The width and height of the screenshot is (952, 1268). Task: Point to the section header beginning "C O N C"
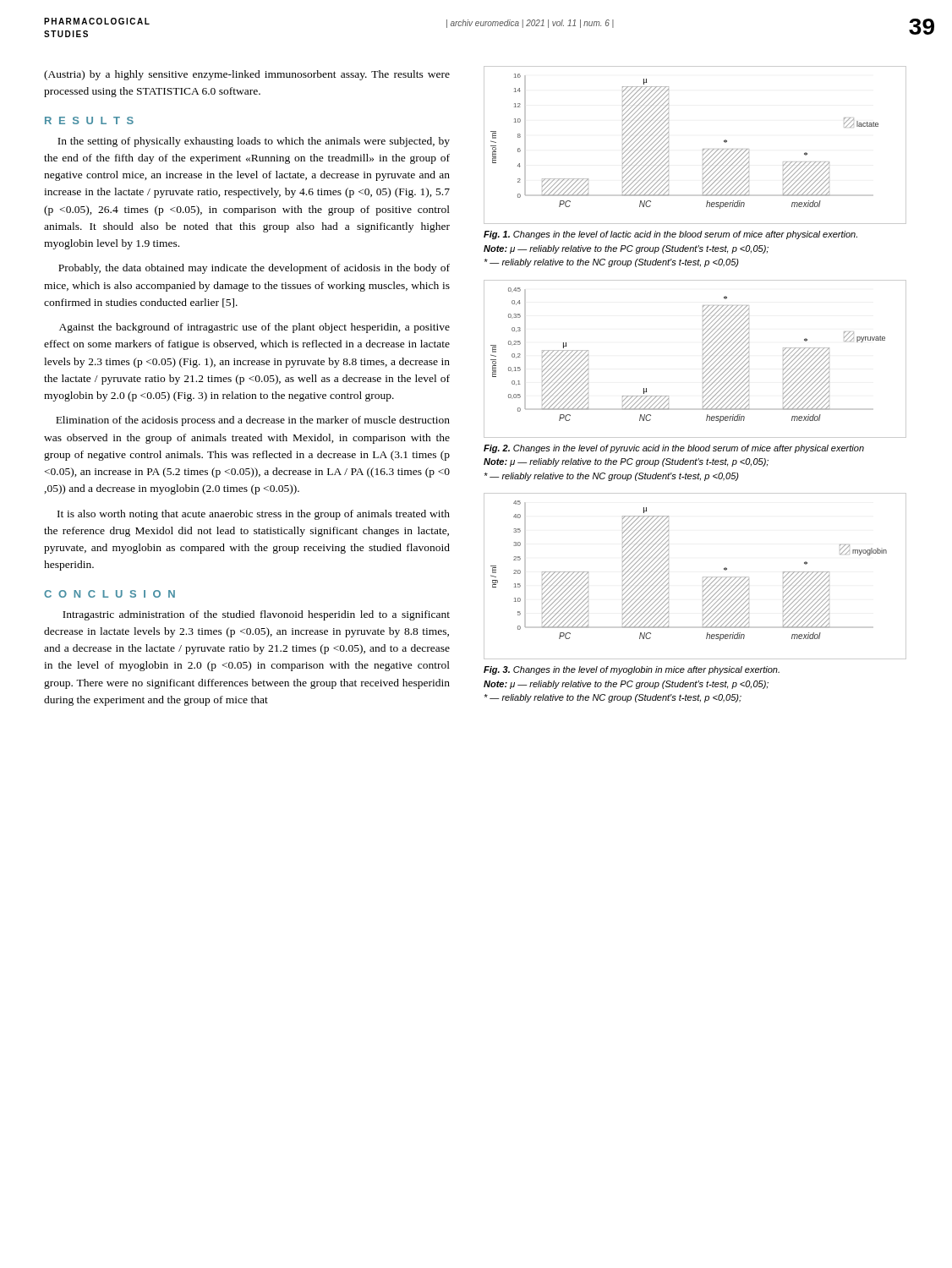111,593
